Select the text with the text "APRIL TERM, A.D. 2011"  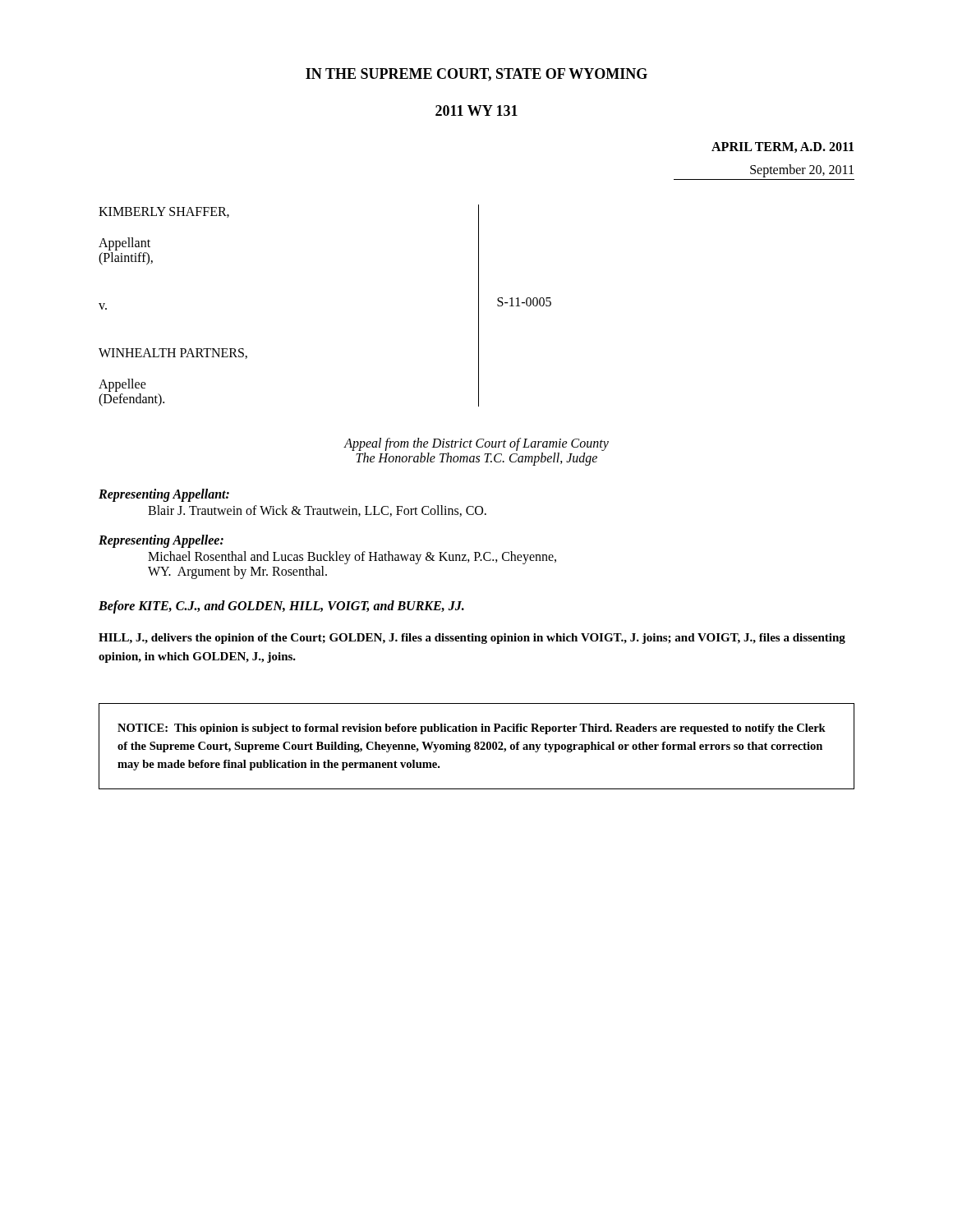click(783, 147)
